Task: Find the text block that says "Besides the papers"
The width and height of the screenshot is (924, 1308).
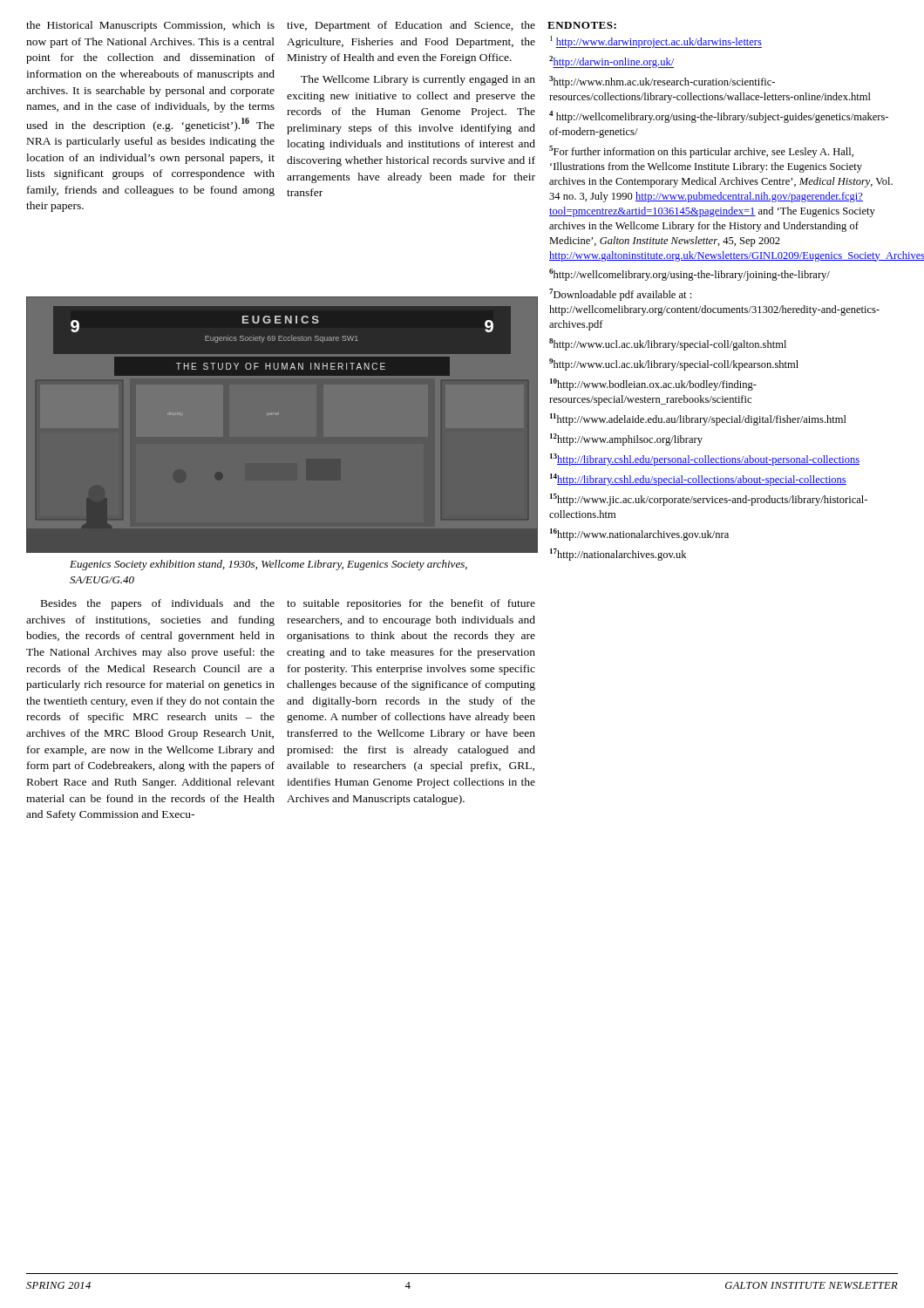Action: pyautogui.click(x=150, y=709)
